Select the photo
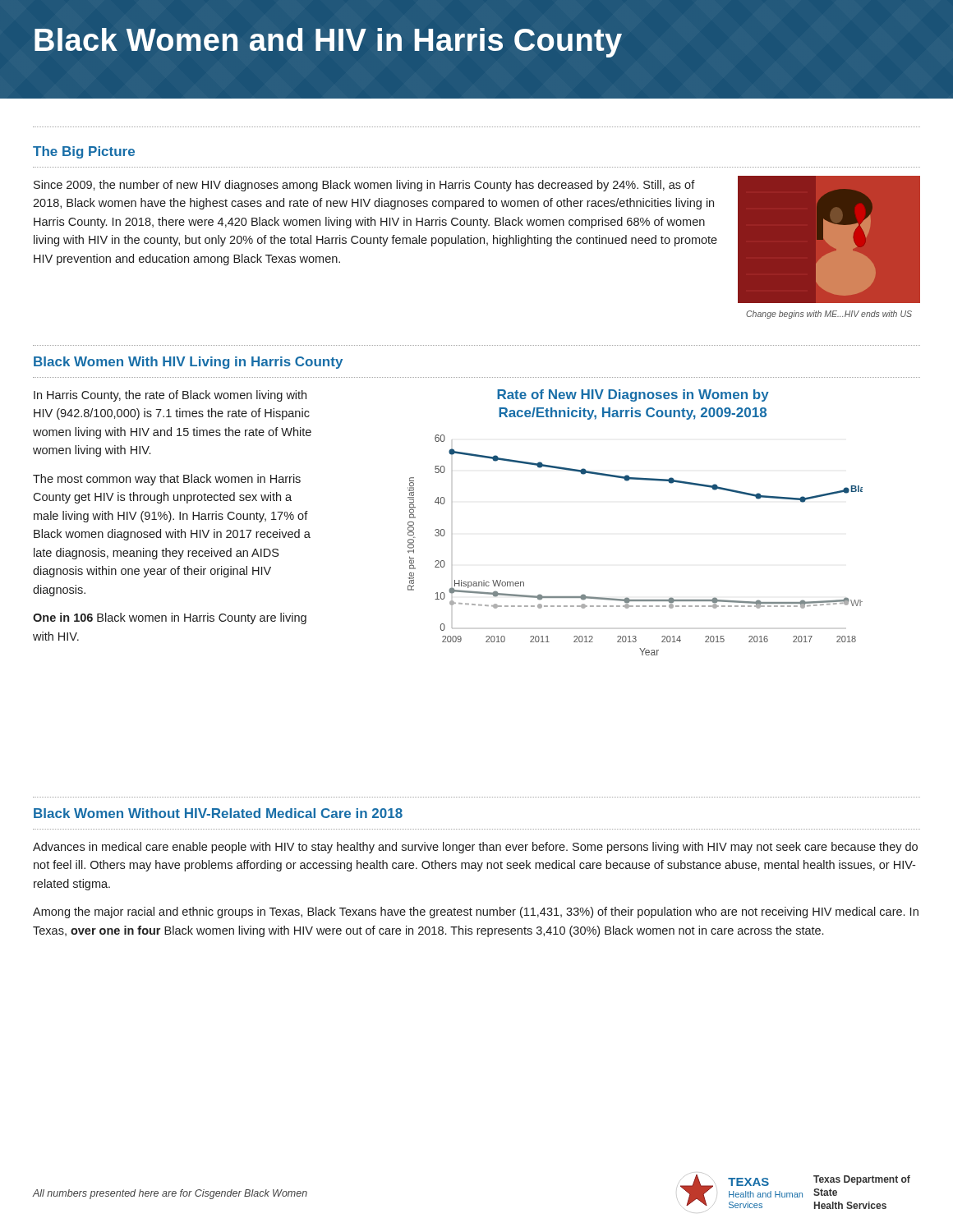The width and height of the screenshot is (953, 1232). pyautogui.click(x=829, y=247)
